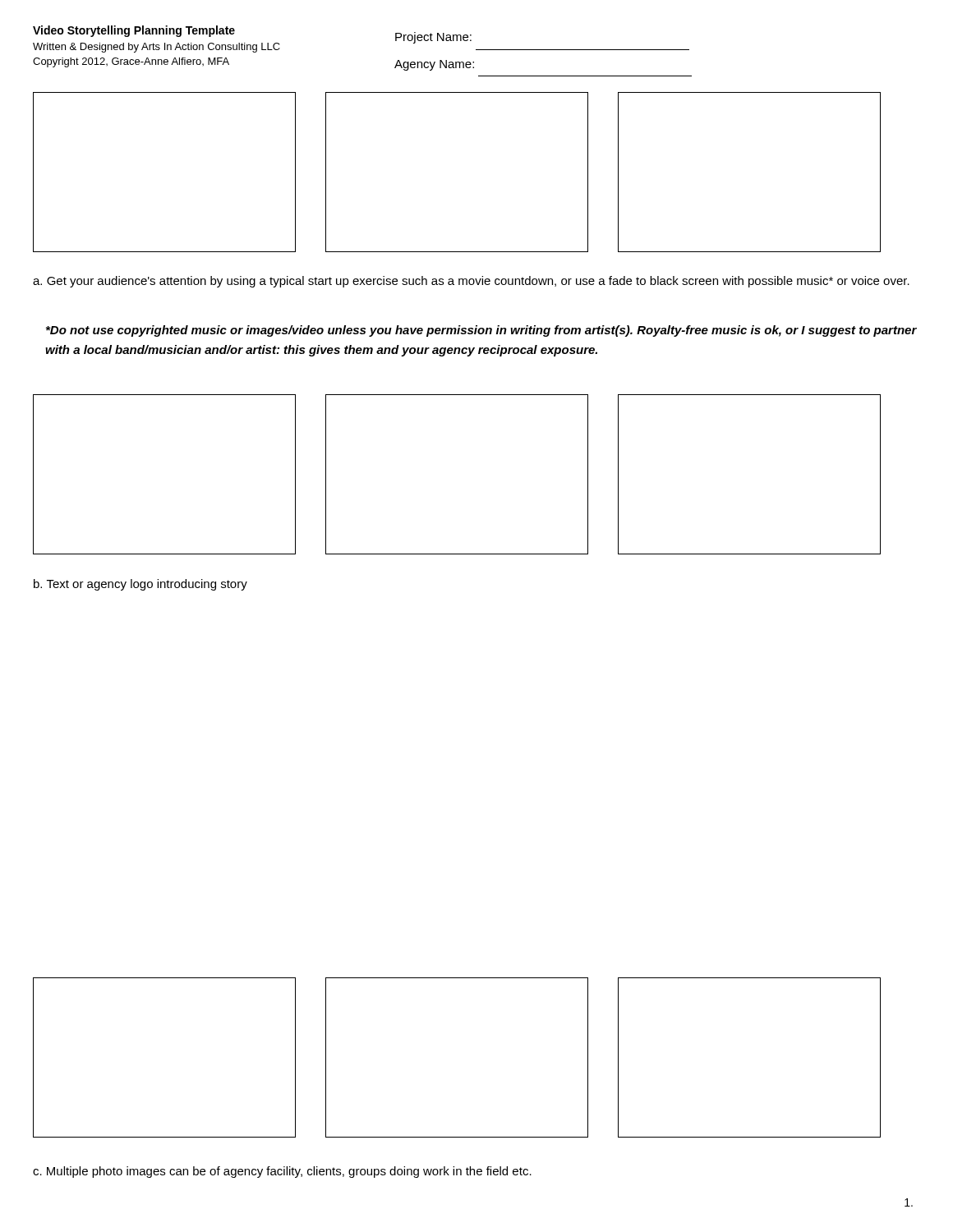Click on the region starting "c. Multiple photo images can be of agency"
The width and height of the screenshot is (953, 1232).
click(282, 1171)
